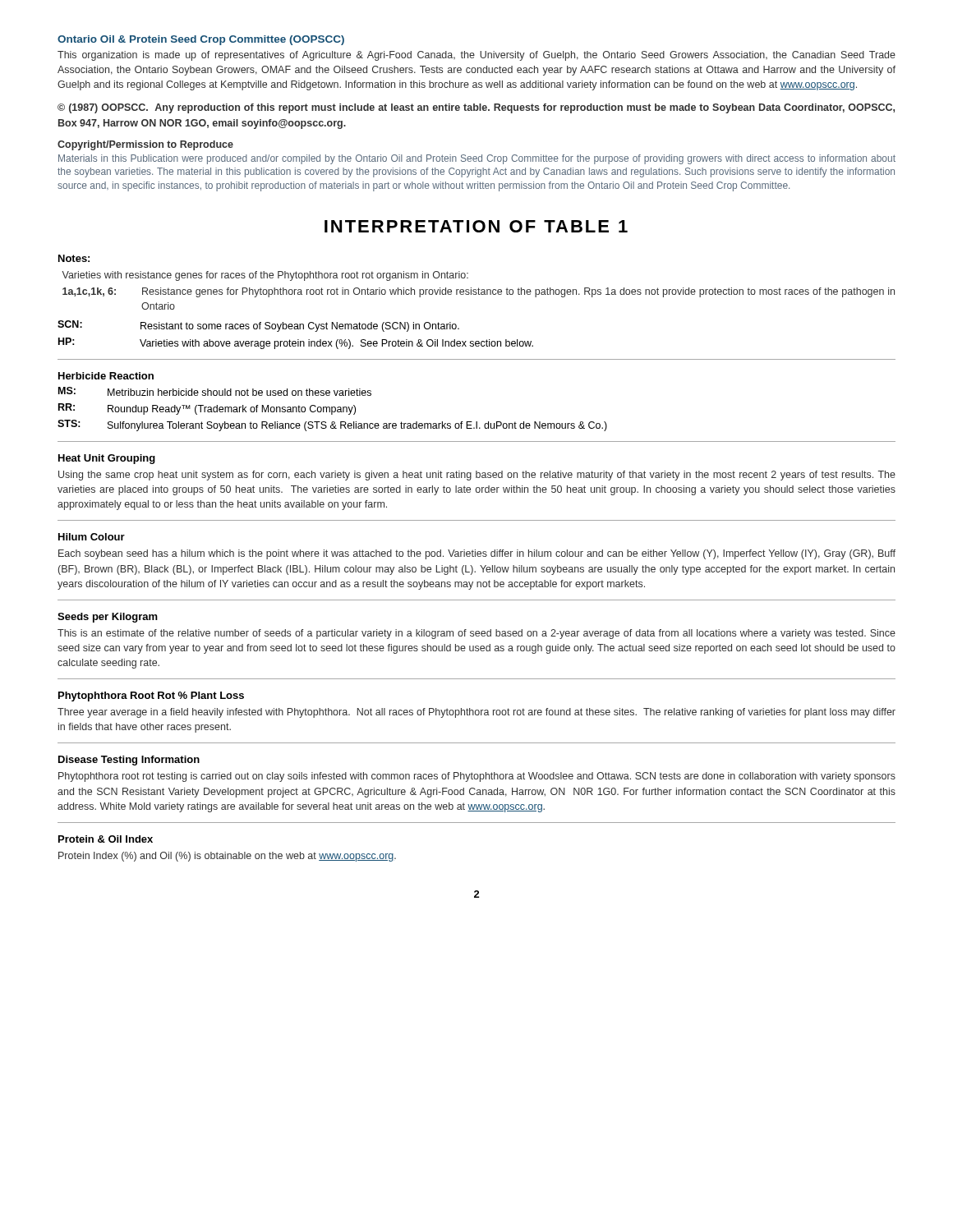Click the section header that begins "Phytophthora Root Rot % Plant"
This screenshot has height=1232, width=953.
tap(151, 695)
